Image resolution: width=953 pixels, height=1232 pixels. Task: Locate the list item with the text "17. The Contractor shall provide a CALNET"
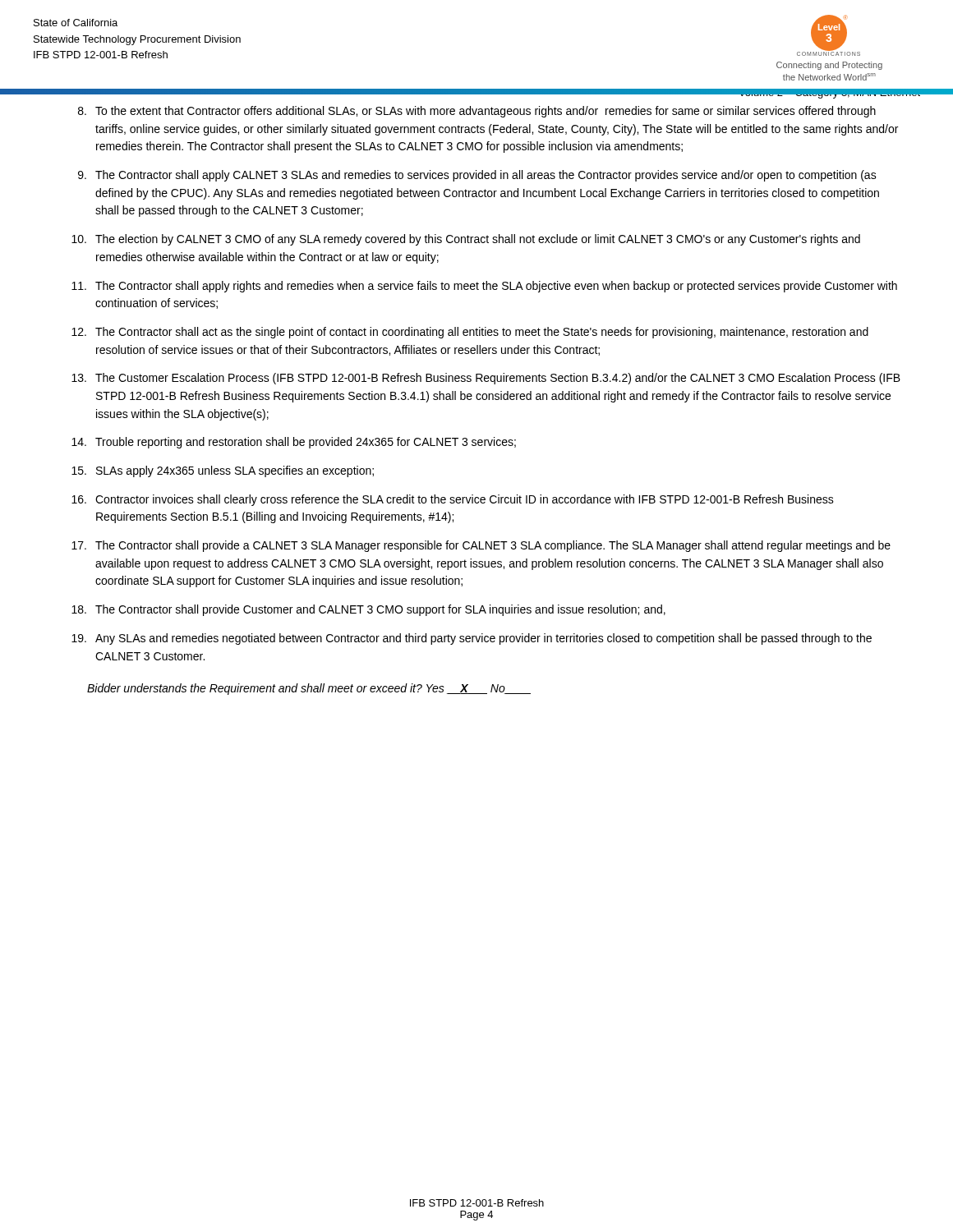(476, 564)
